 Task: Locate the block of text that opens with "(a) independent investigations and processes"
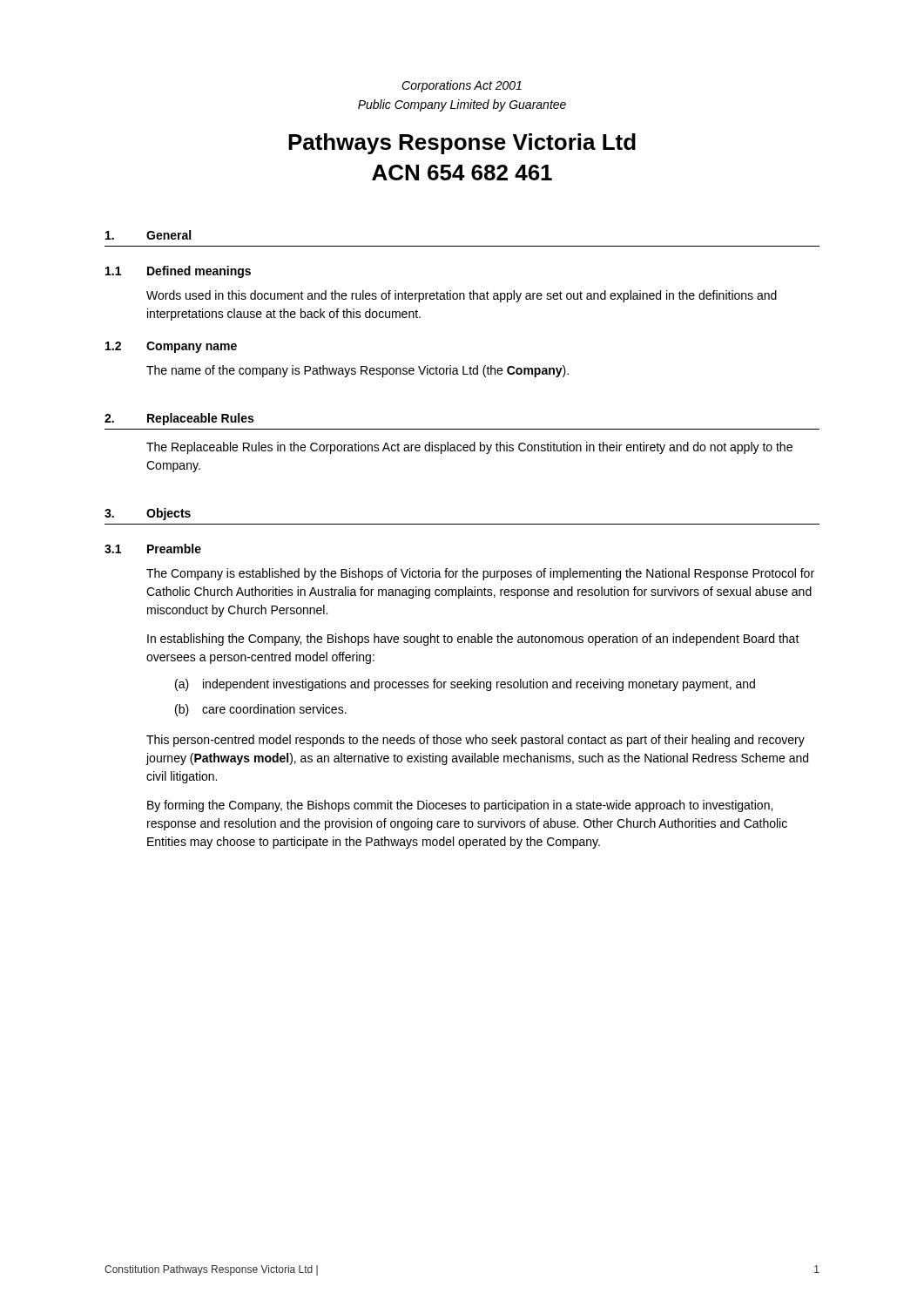click(x=497, y=685)
